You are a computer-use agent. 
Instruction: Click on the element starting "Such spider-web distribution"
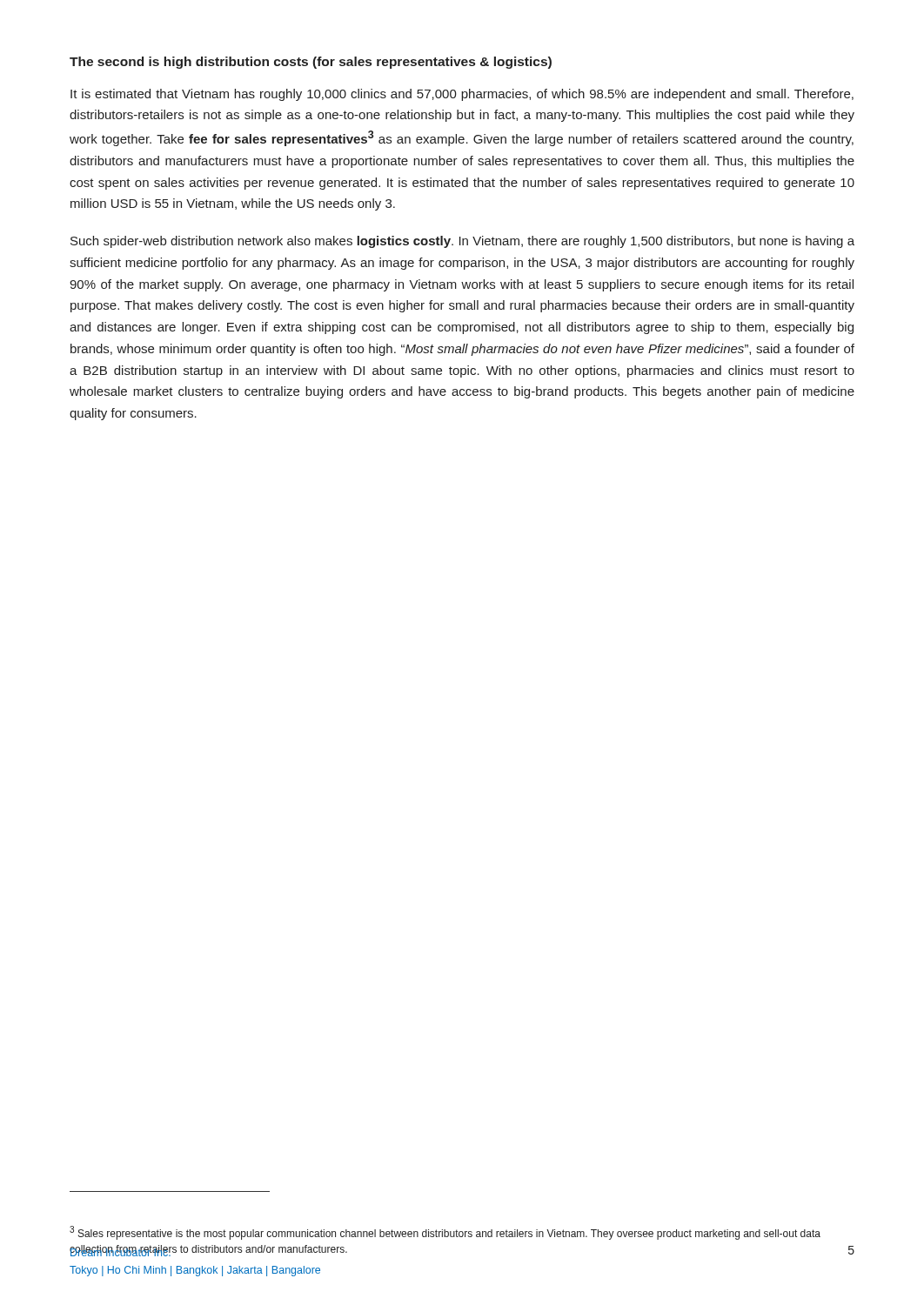click(462, 327)
